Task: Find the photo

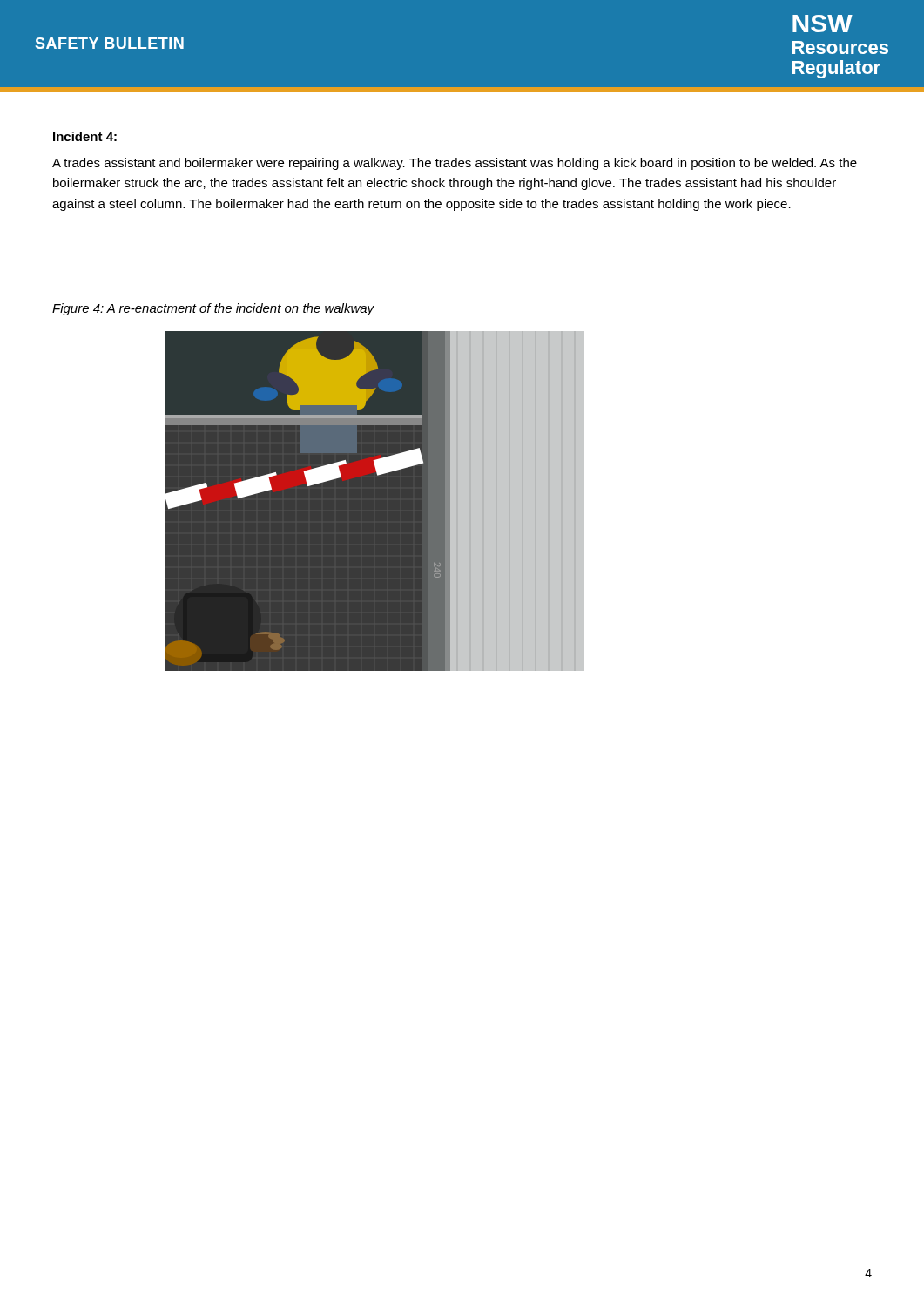Action: 375,501
